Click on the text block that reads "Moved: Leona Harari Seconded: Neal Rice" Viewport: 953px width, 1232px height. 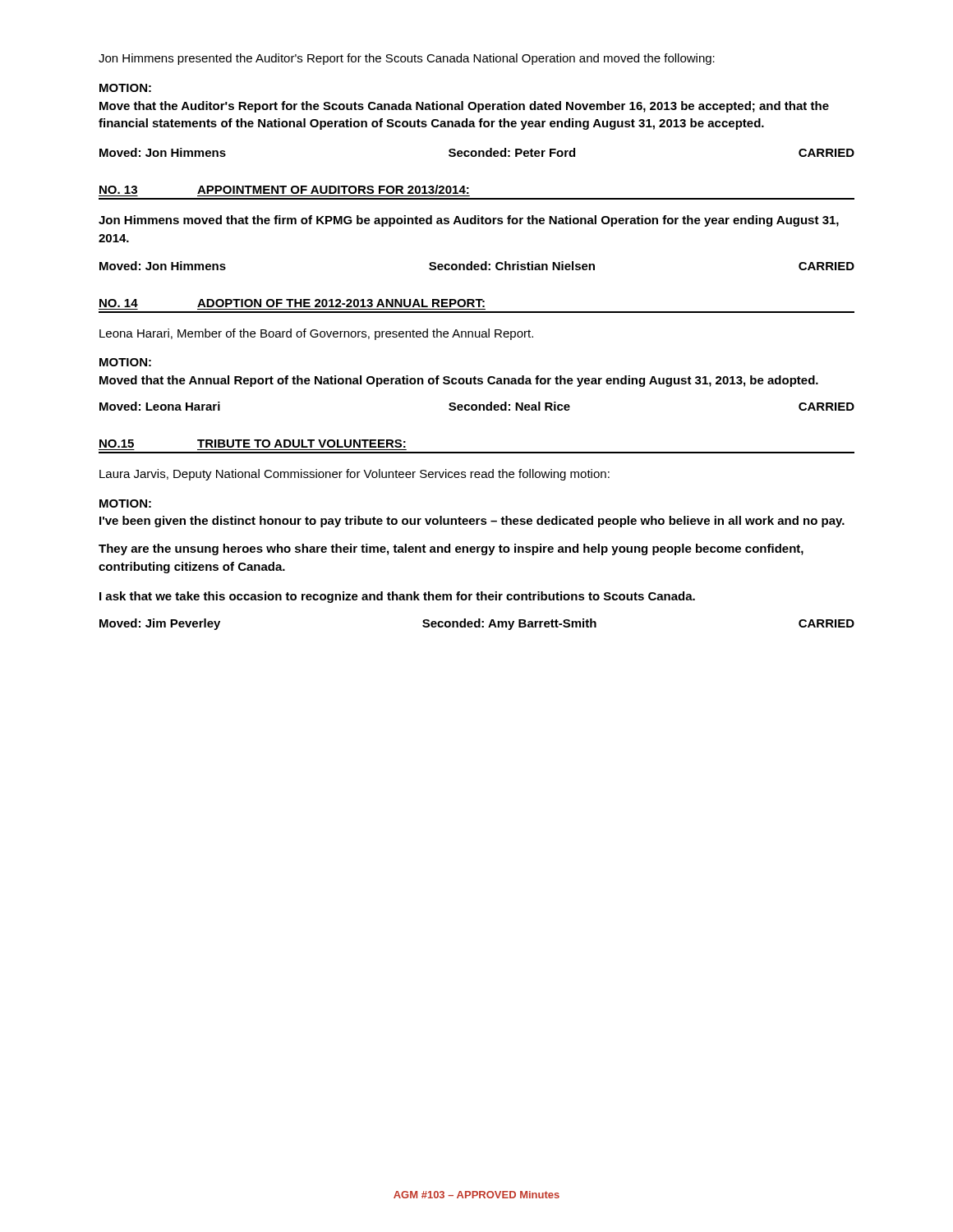coord(476,406)
